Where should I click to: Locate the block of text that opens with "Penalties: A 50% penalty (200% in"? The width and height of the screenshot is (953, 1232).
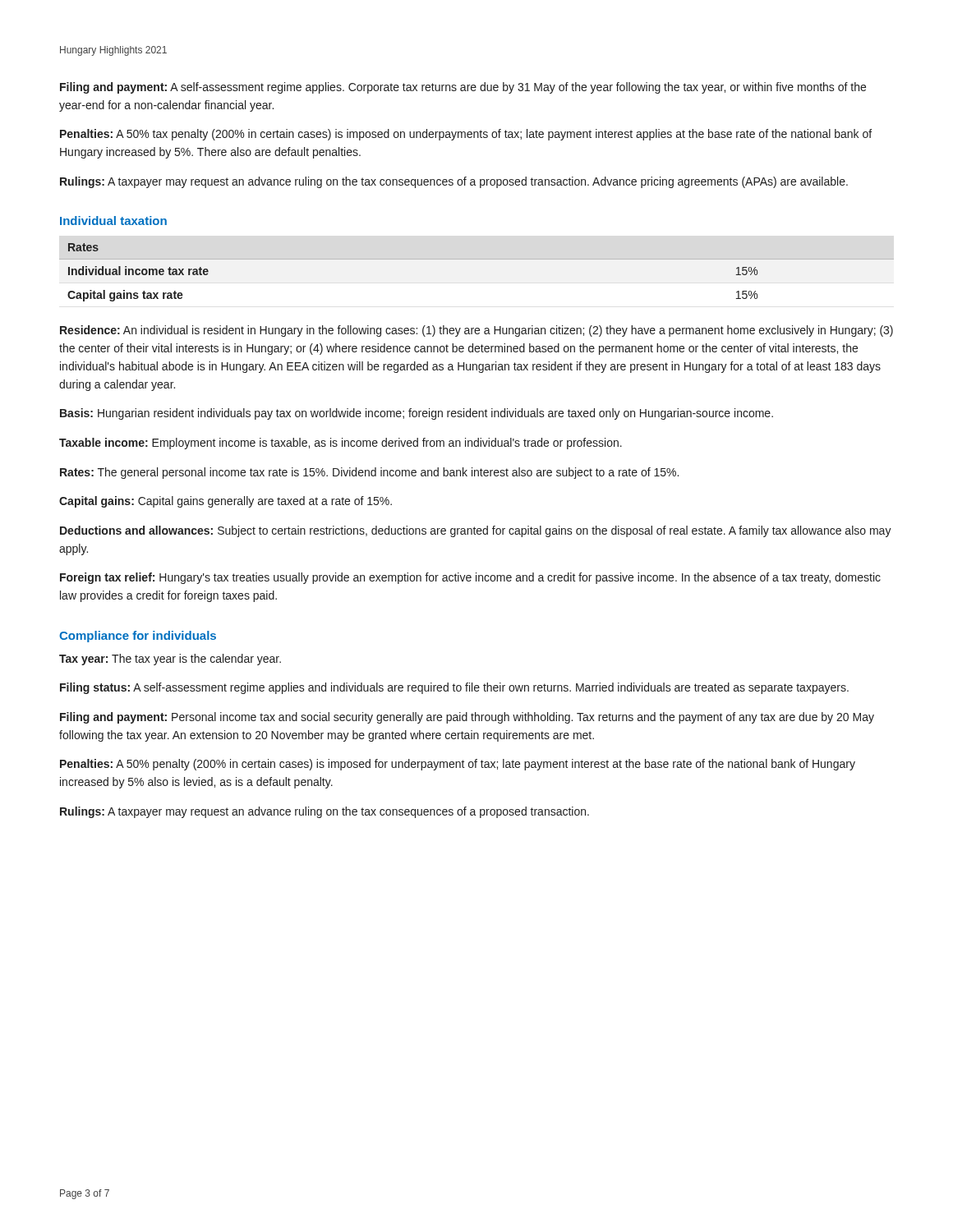[x=457, y=773]
